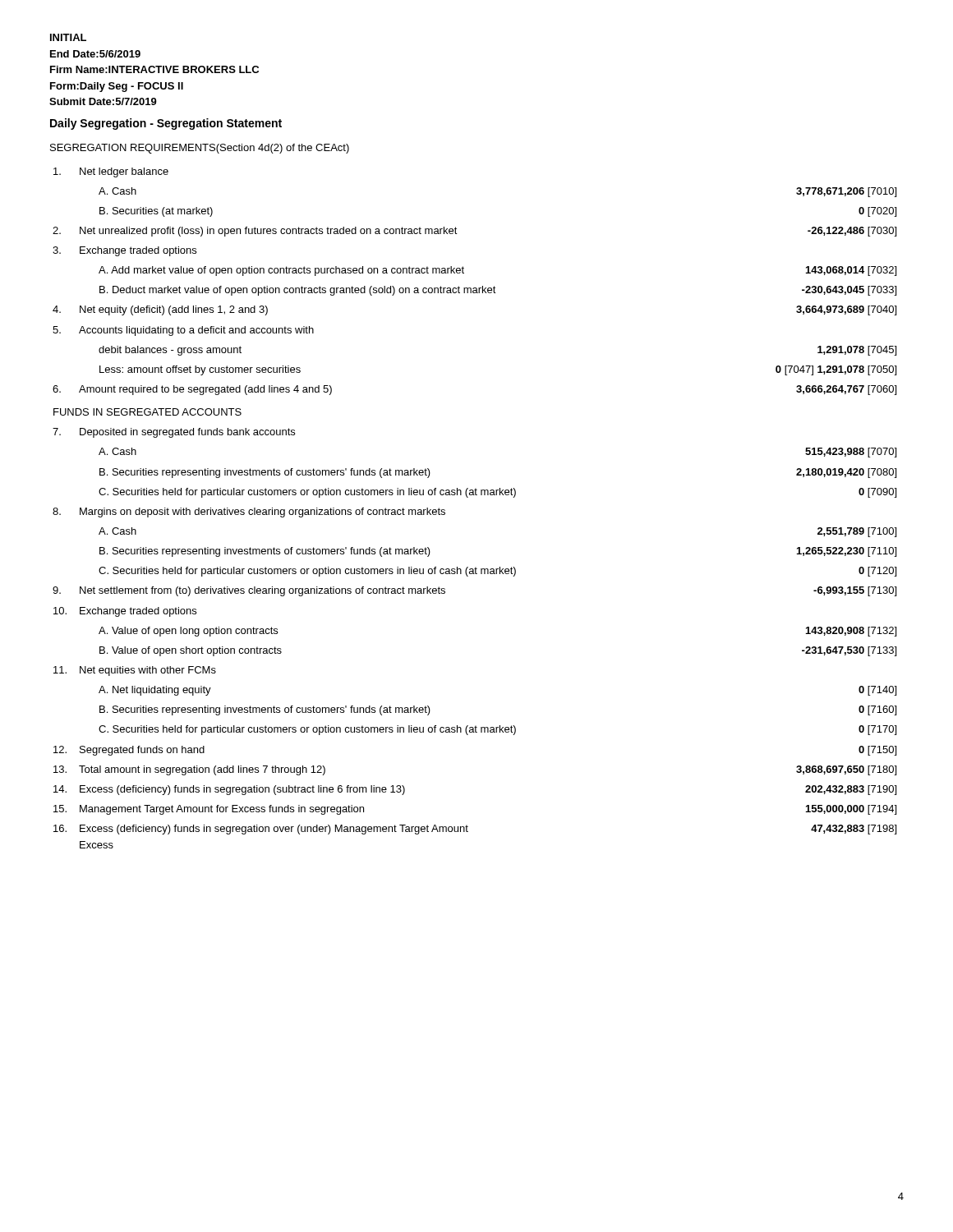
Task: Find the list item that says "7. Deposited in segregated"
Action: pos(174,433)
